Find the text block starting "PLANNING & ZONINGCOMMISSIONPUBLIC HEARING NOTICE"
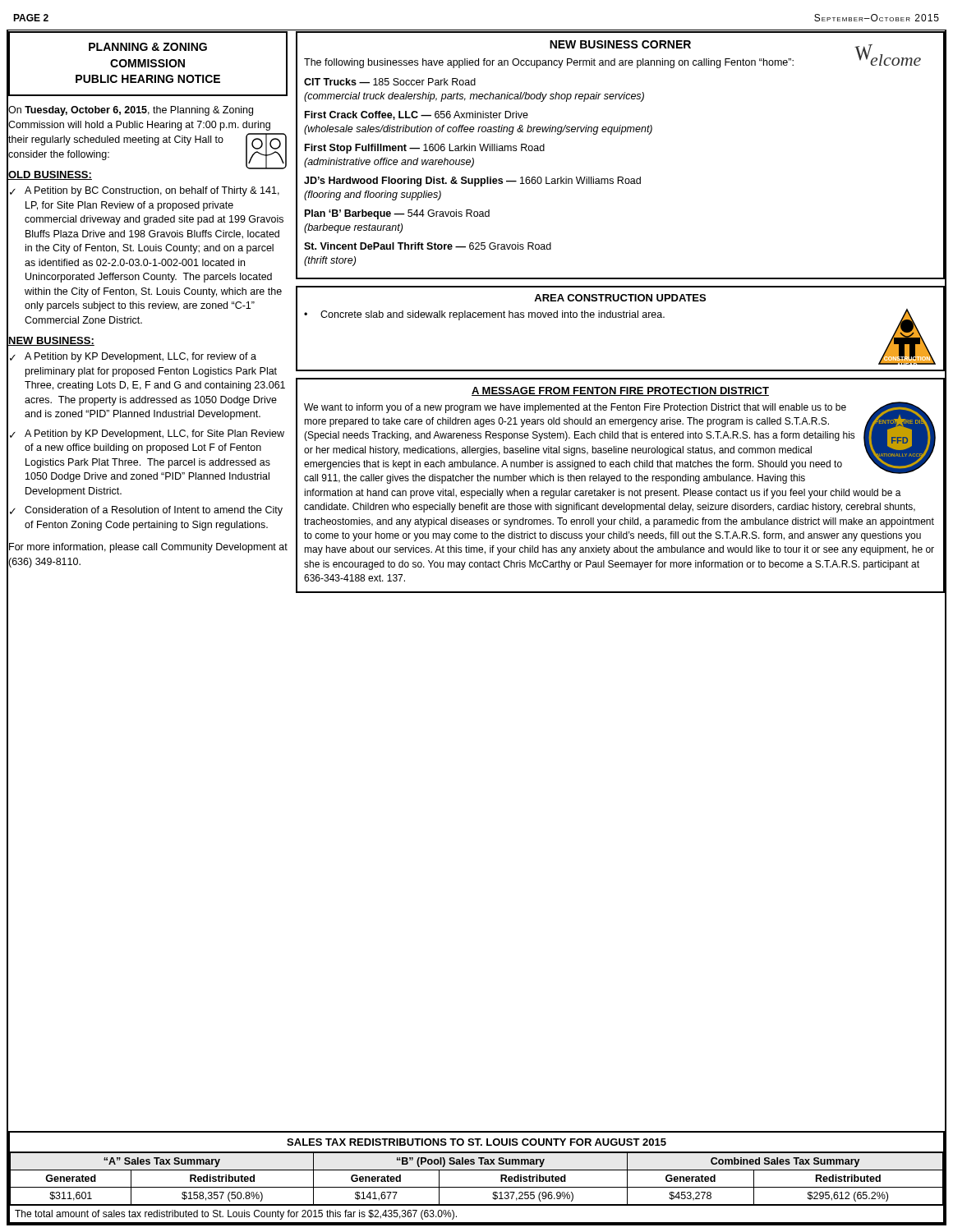The height and width of the screenshot is (1232, 953). pos(148,64)
